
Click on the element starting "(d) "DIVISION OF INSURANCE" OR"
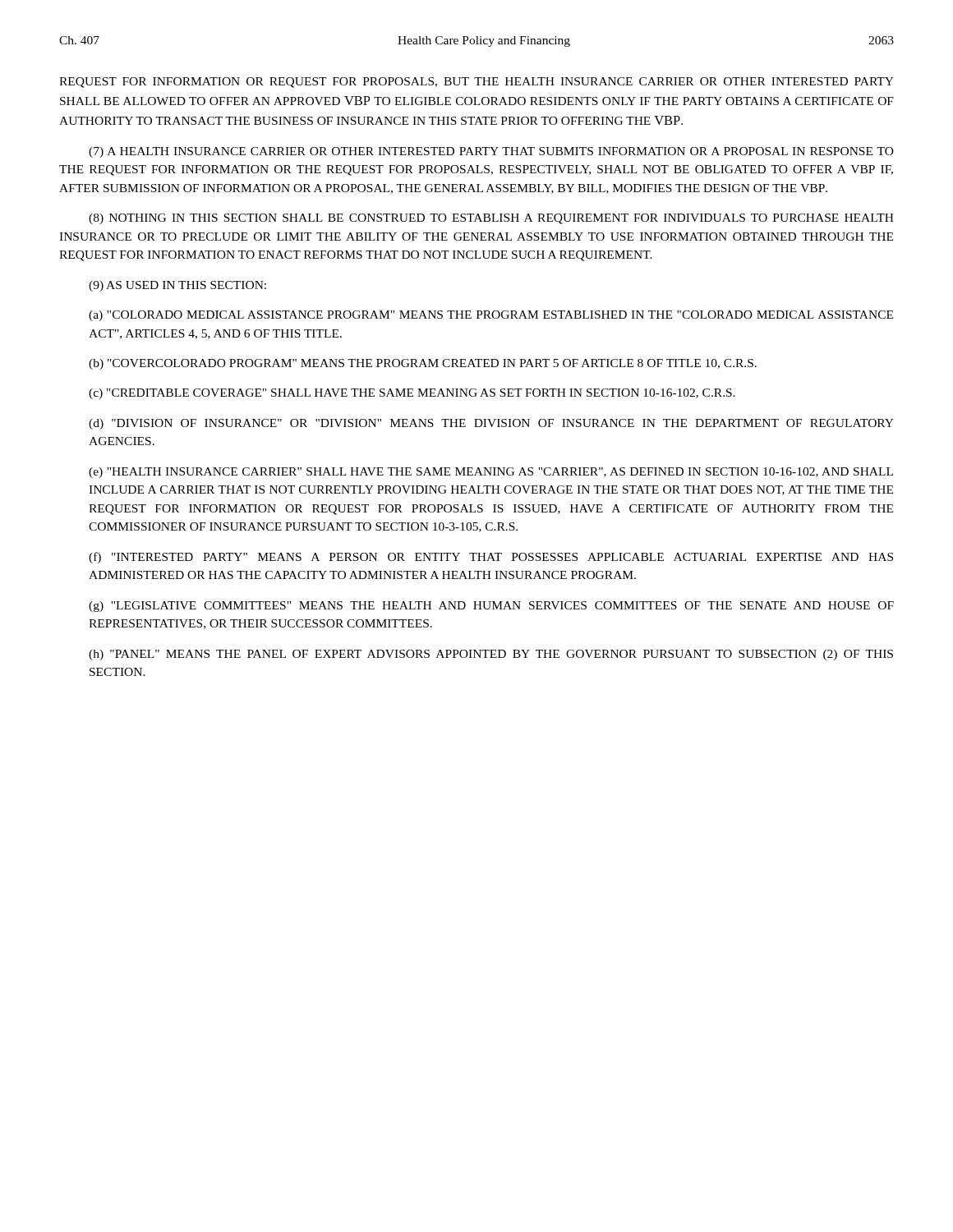491,432
